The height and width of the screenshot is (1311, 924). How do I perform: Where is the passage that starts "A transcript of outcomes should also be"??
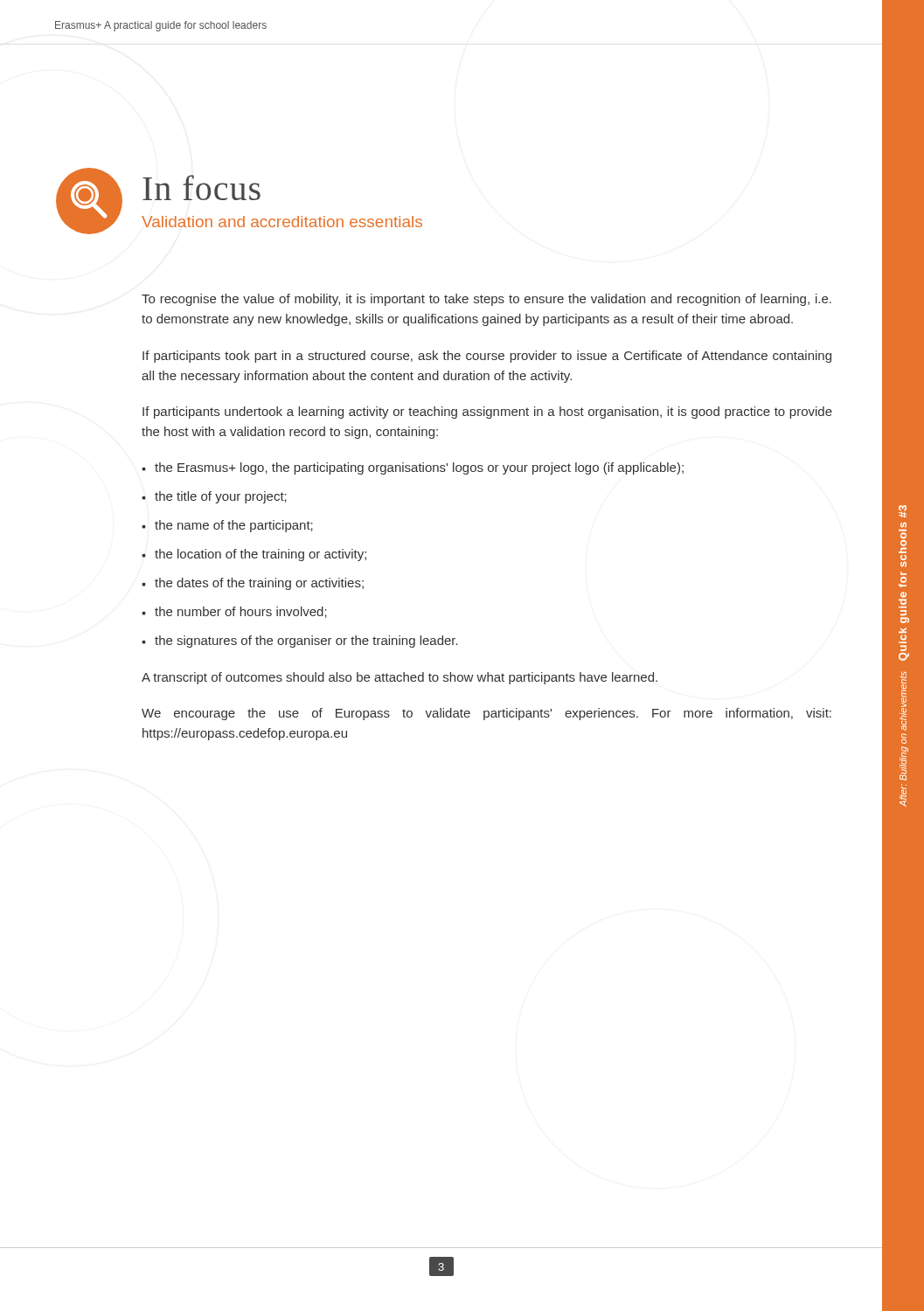(487, 677)
